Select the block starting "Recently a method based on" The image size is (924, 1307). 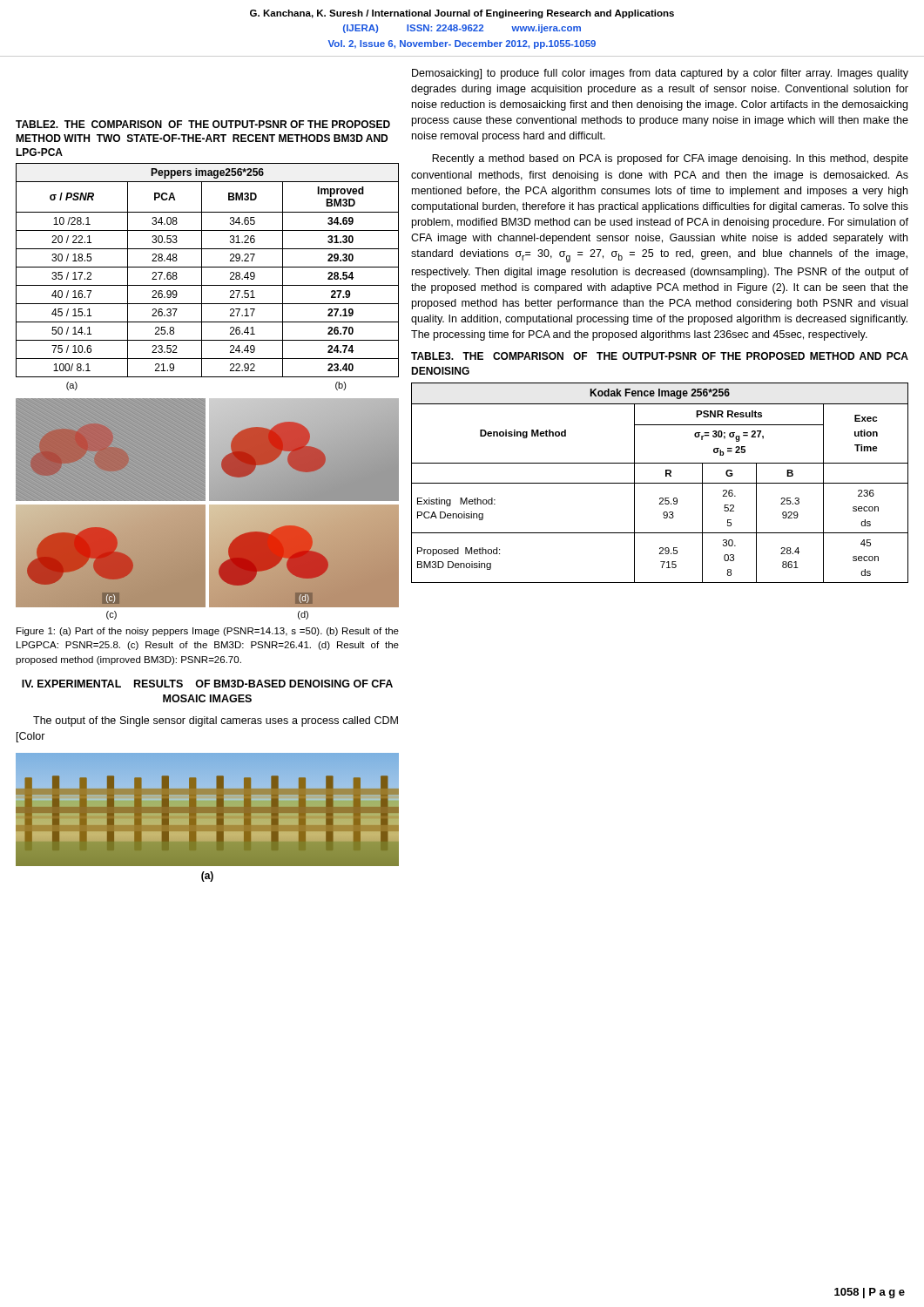660,247
